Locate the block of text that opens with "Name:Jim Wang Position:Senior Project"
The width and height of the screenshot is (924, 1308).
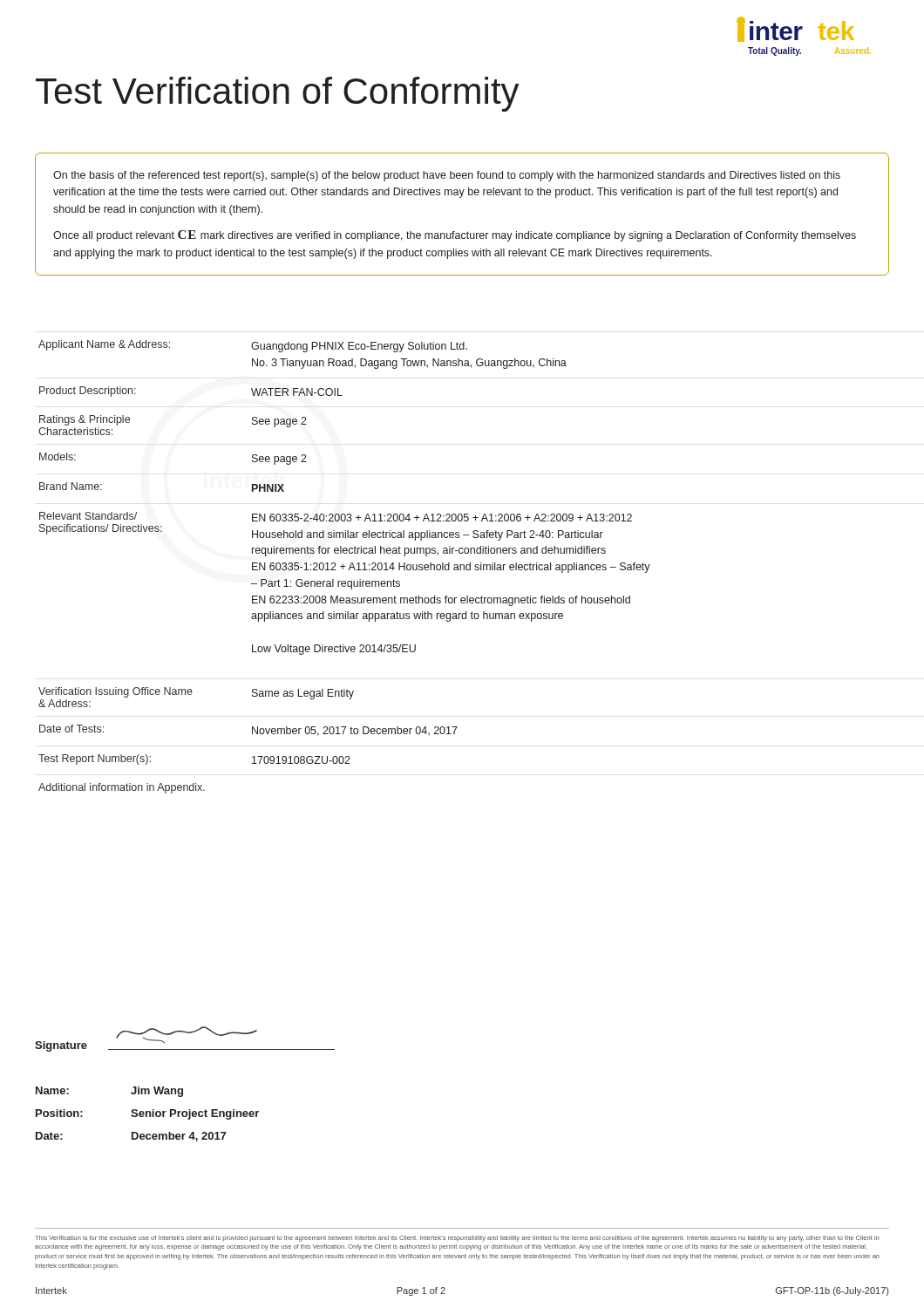(x=147, y=1114)
